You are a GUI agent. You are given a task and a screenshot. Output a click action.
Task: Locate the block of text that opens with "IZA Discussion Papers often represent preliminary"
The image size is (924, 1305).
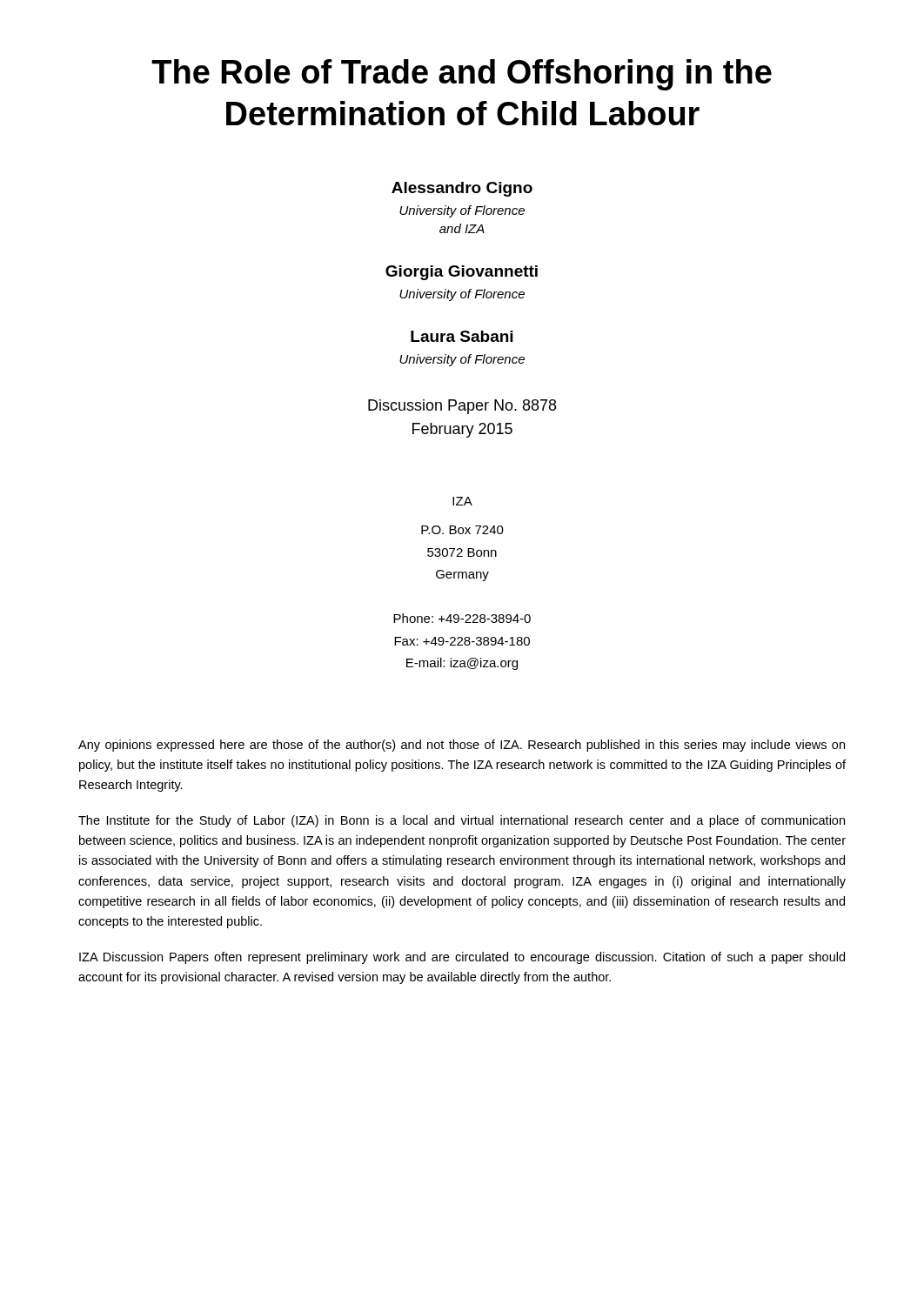pyautogui.click(x=462, y=967)
